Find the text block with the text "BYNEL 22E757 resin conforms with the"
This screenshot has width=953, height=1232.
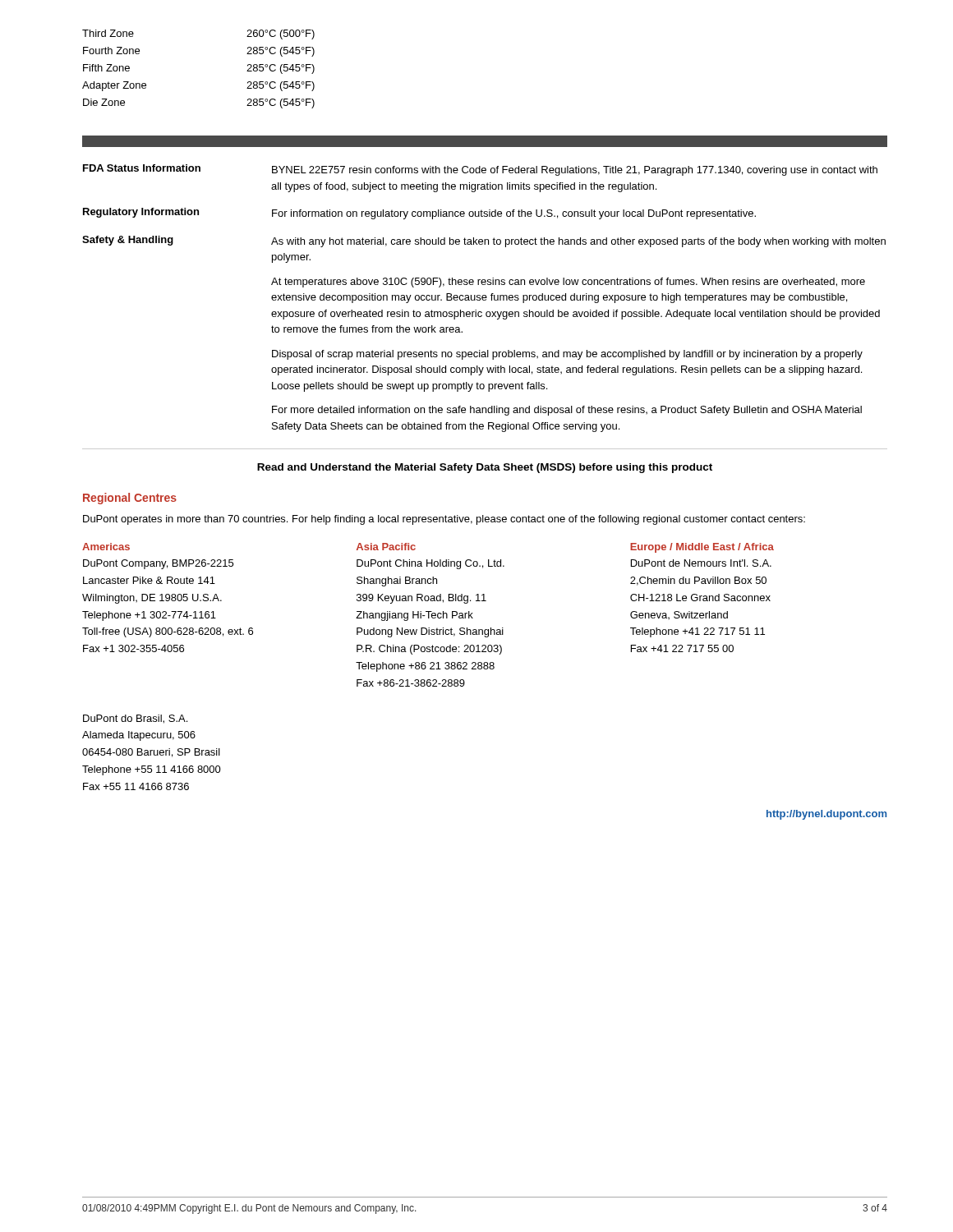[x=579, y=178]
